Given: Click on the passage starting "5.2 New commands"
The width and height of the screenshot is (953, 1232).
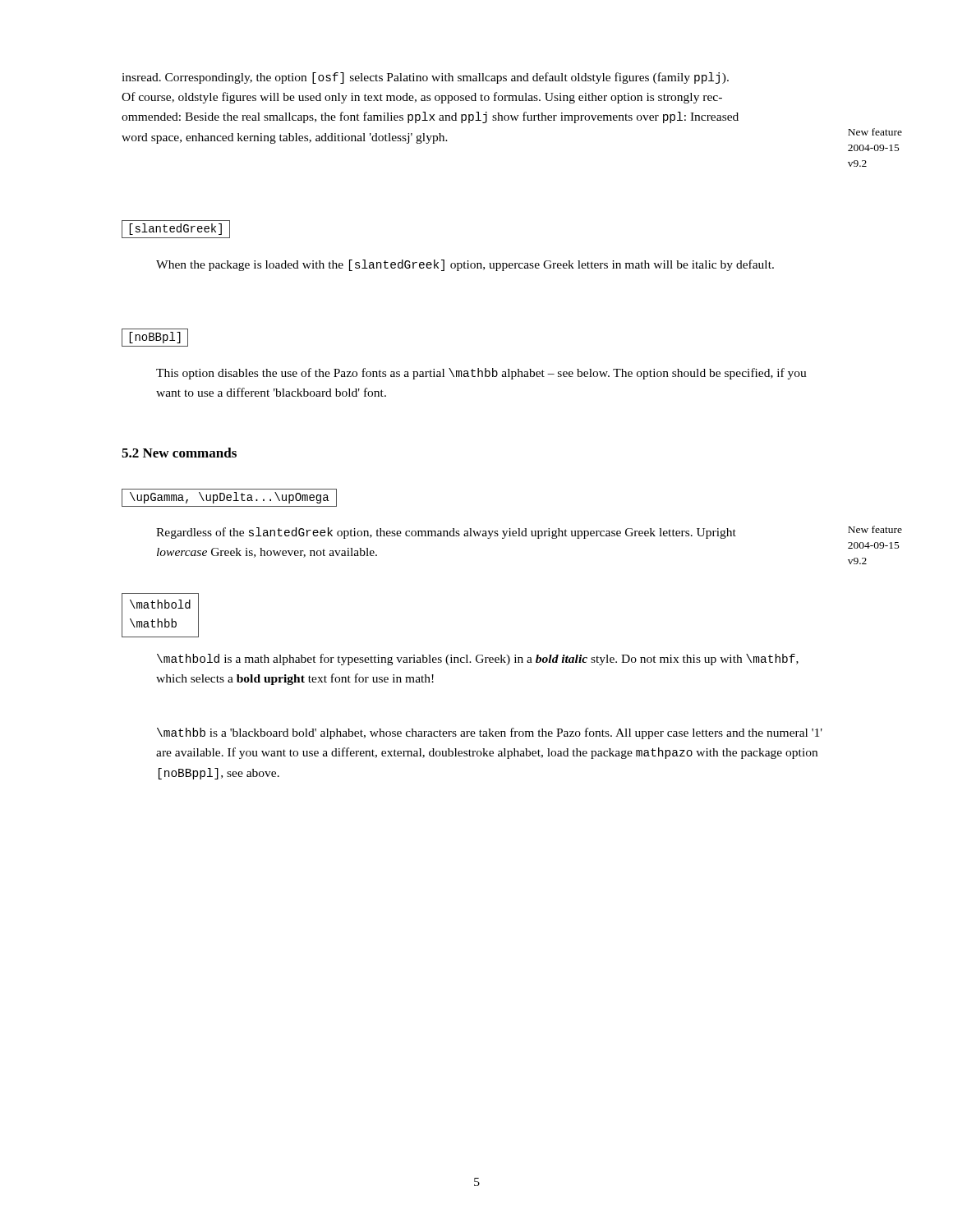Looking at the screenshot, I should pos(179,453).
